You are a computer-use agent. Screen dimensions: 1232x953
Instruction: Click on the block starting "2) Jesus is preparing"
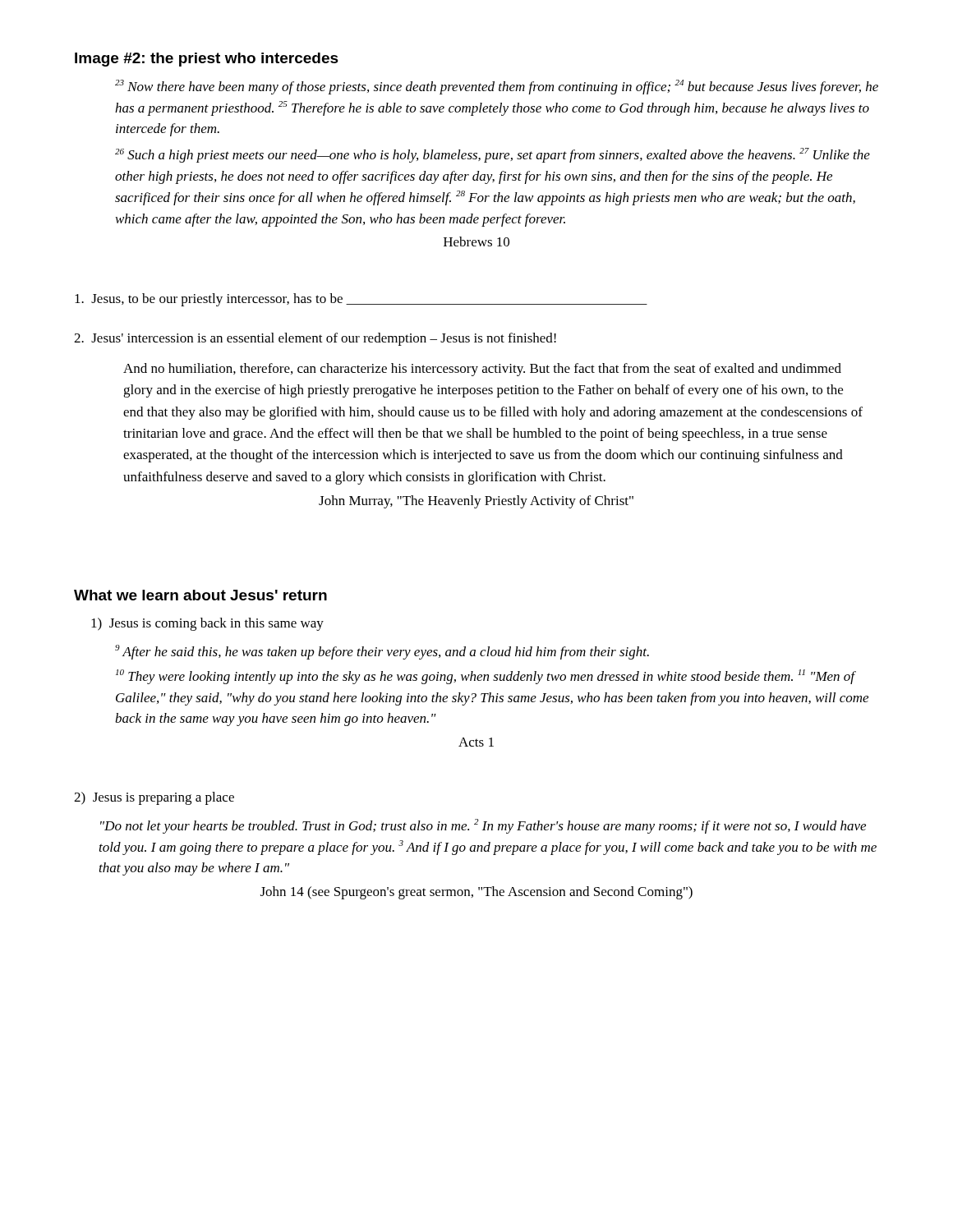[x=154, y=797]
